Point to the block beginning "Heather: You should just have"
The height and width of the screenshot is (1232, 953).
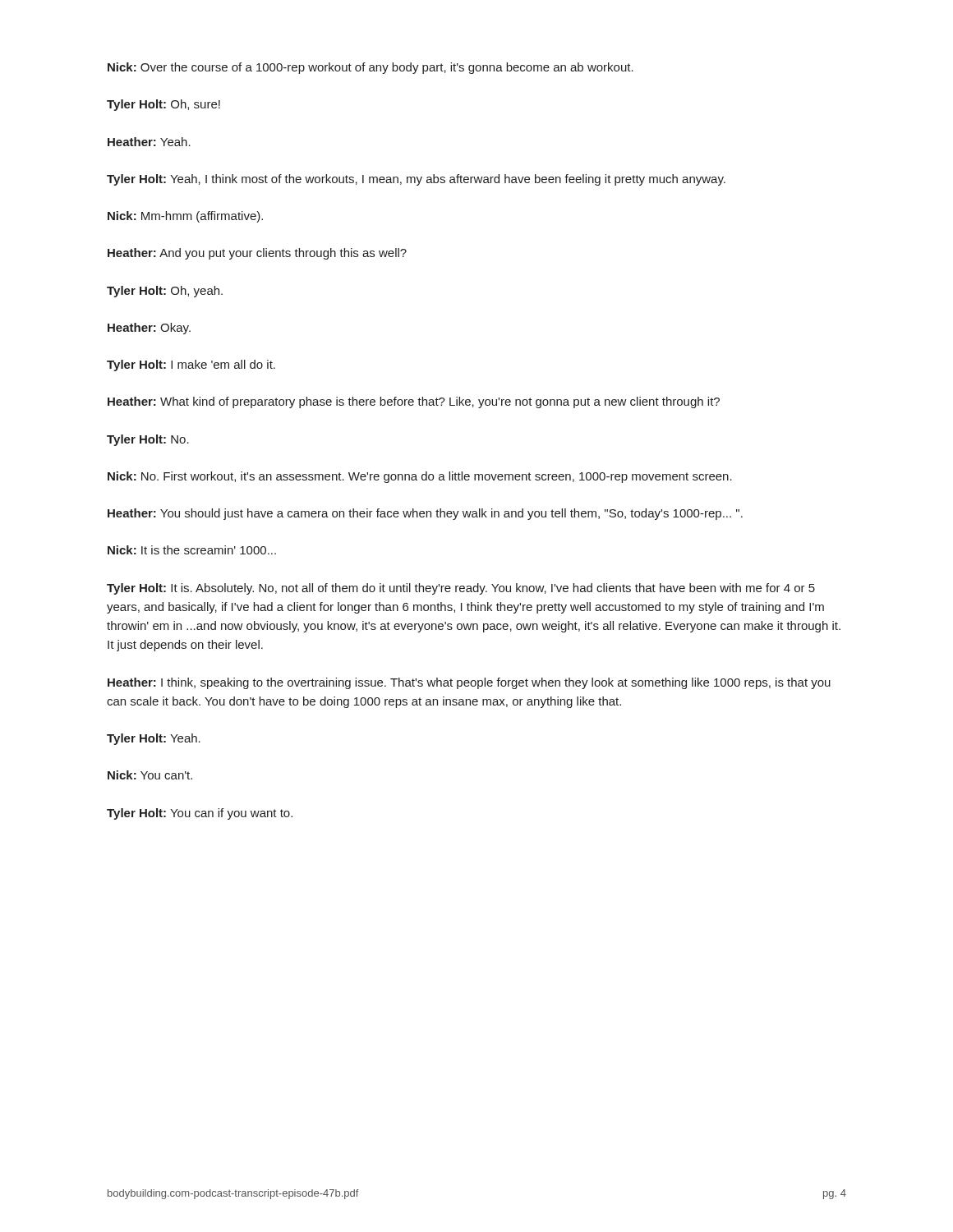point(425,513)
